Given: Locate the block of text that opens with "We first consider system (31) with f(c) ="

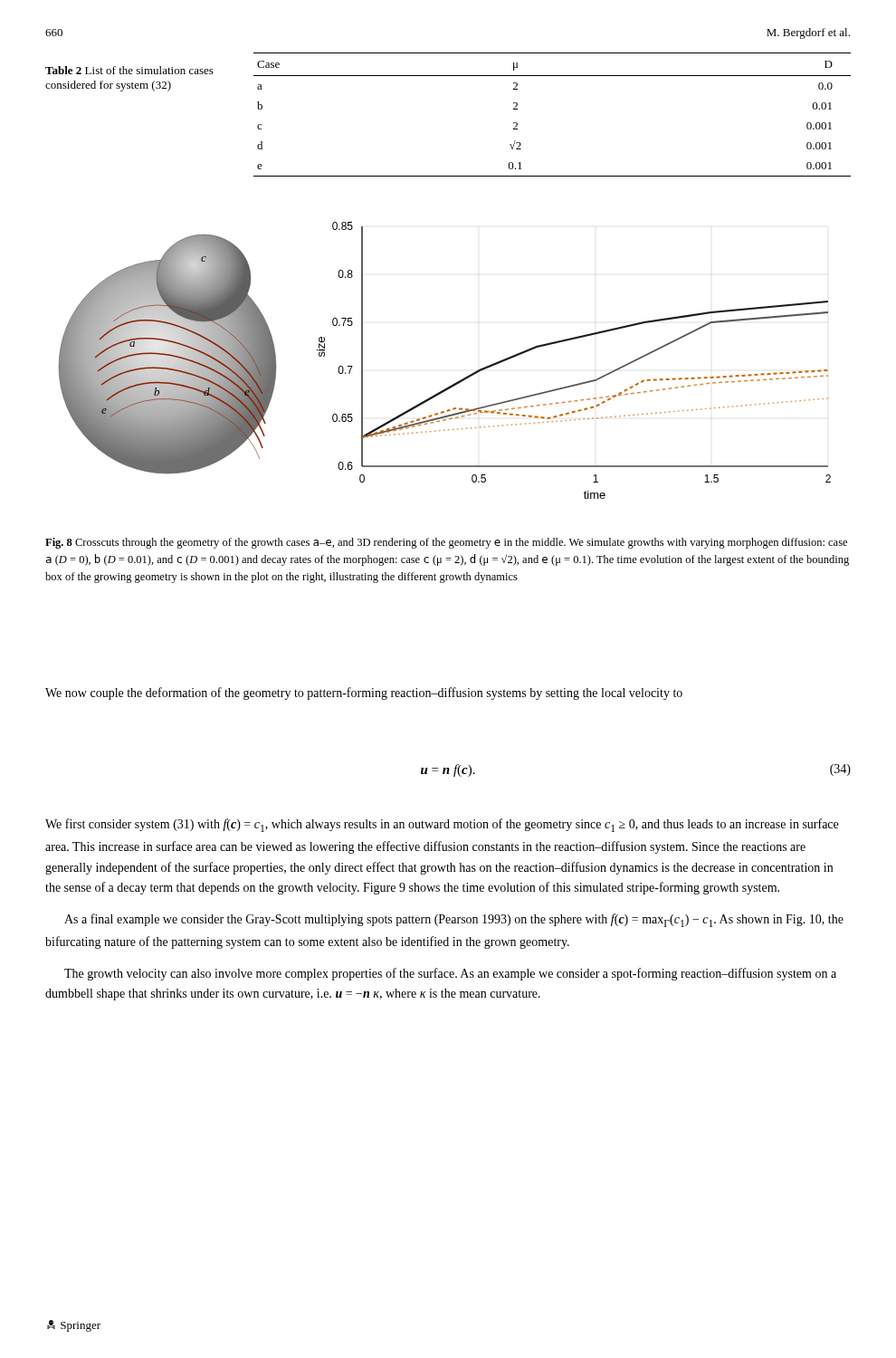Looking at the screenshot, I should pos(448,910).
